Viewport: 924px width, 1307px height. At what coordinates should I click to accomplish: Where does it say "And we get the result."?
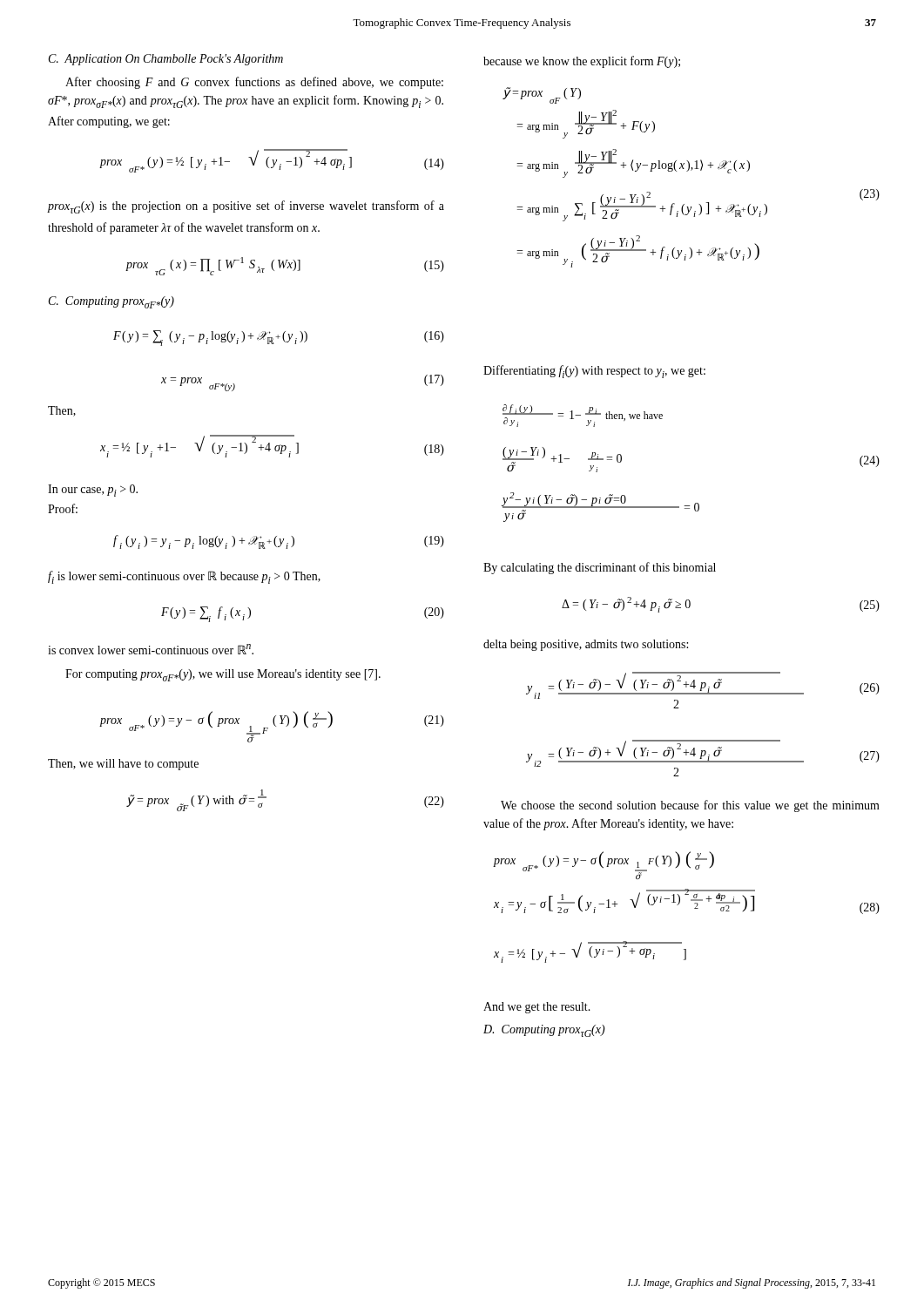pos(537,1007)
